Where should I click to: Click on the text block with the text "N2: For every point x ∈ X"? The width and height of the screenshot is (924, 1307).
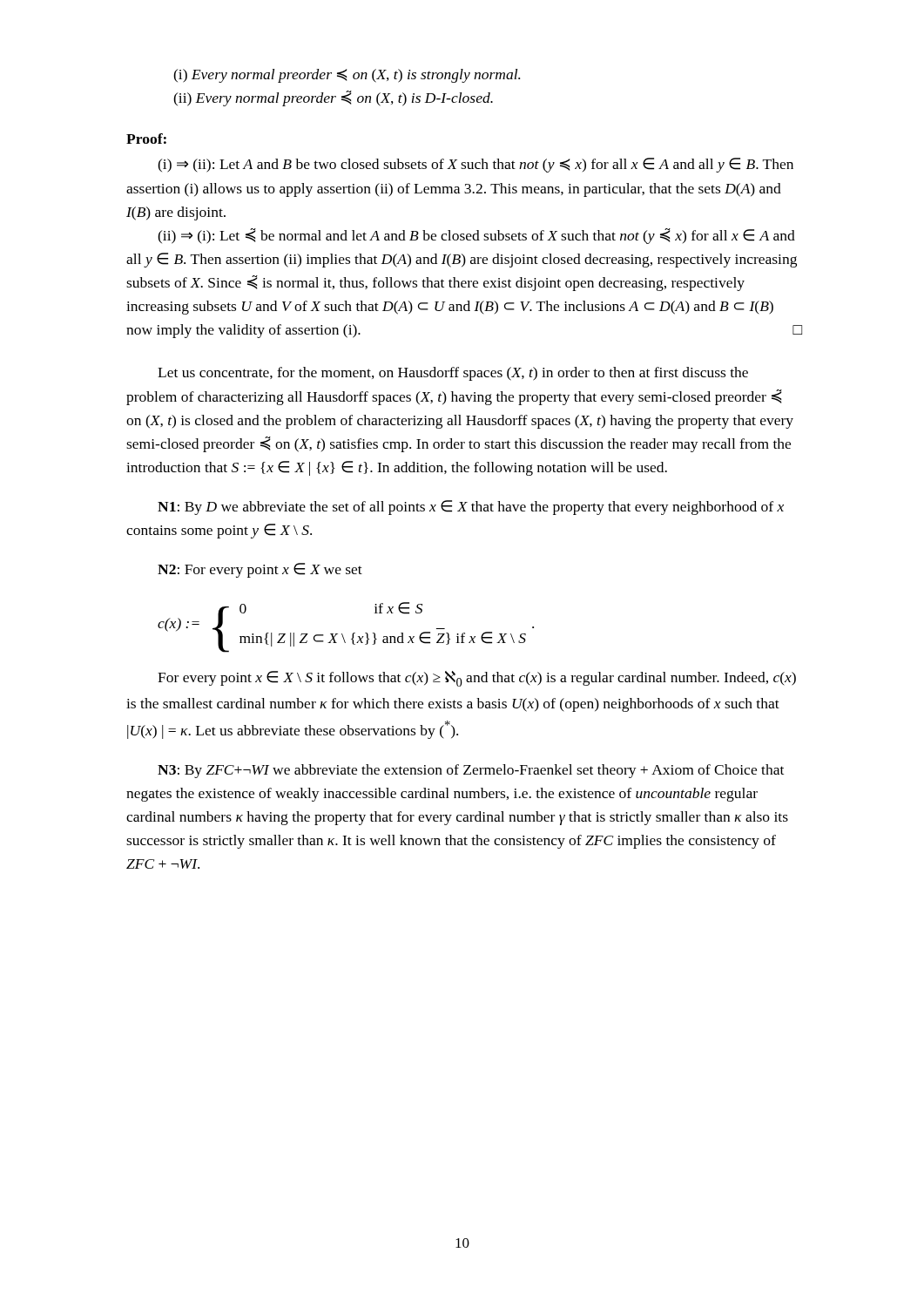[260, 570]
